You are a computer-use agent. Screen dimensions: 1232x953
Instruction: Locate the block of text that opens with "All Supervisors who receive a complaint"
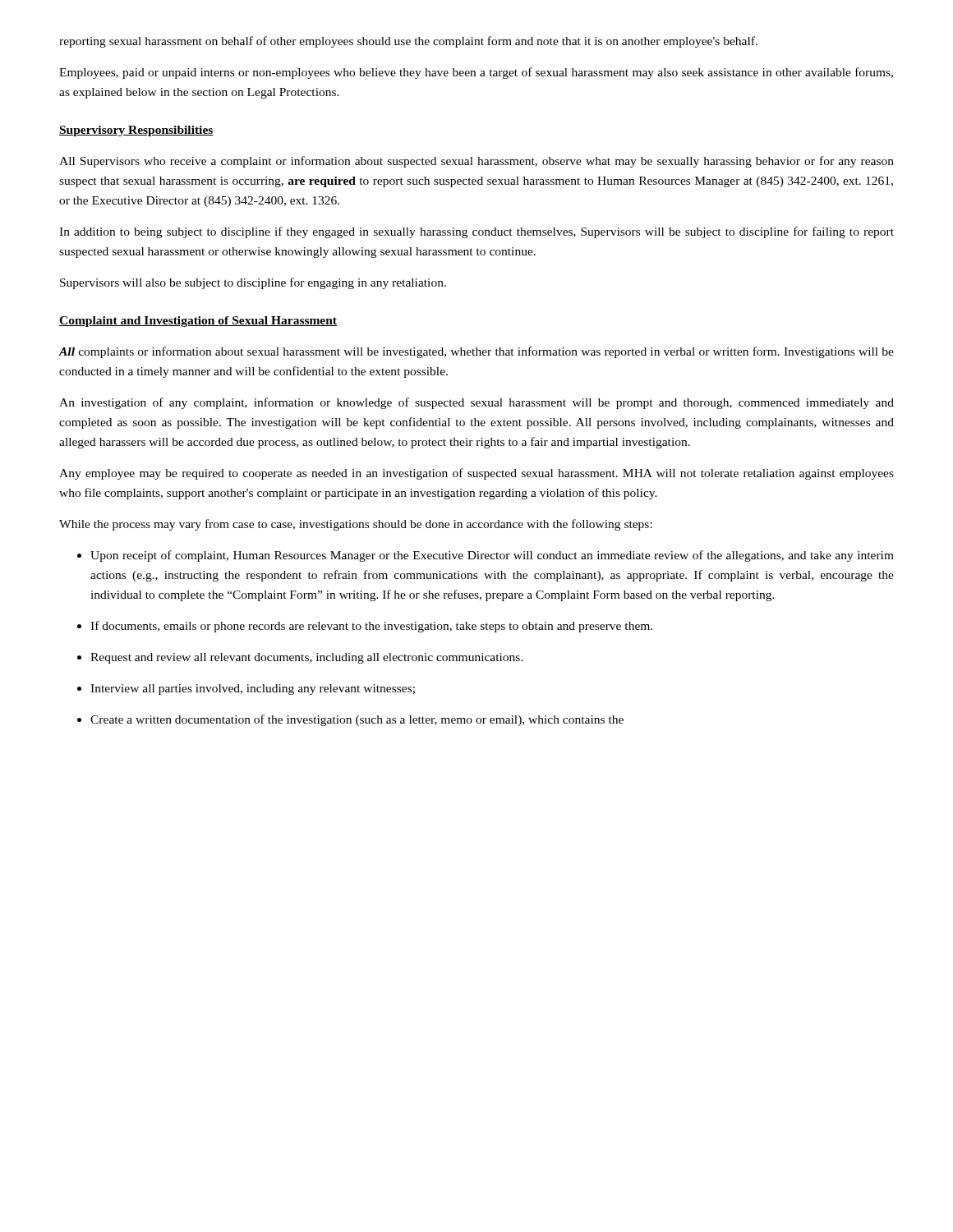point(476,180)
